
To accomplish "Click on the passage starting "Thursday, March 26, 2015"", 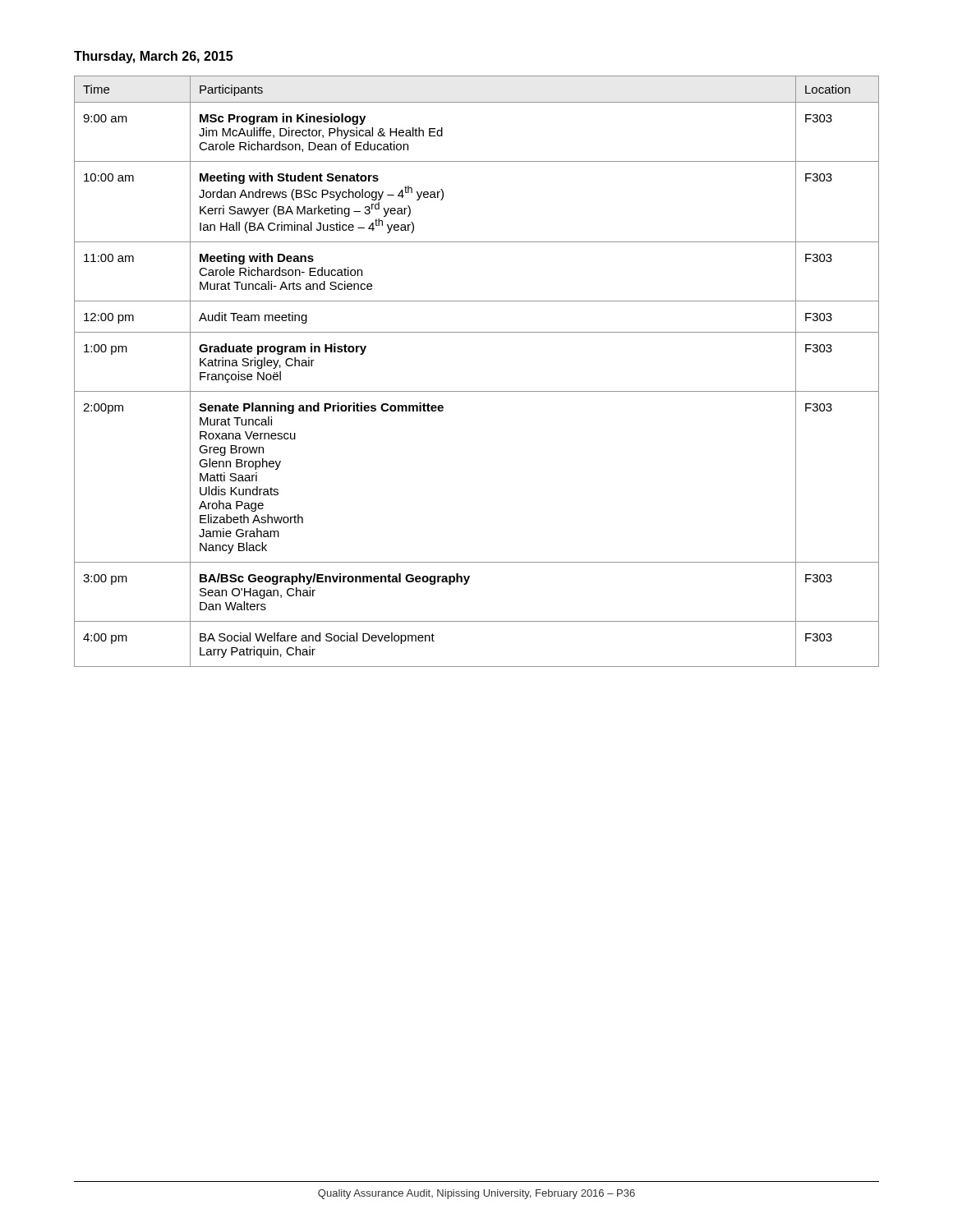I will pos(153,56).
